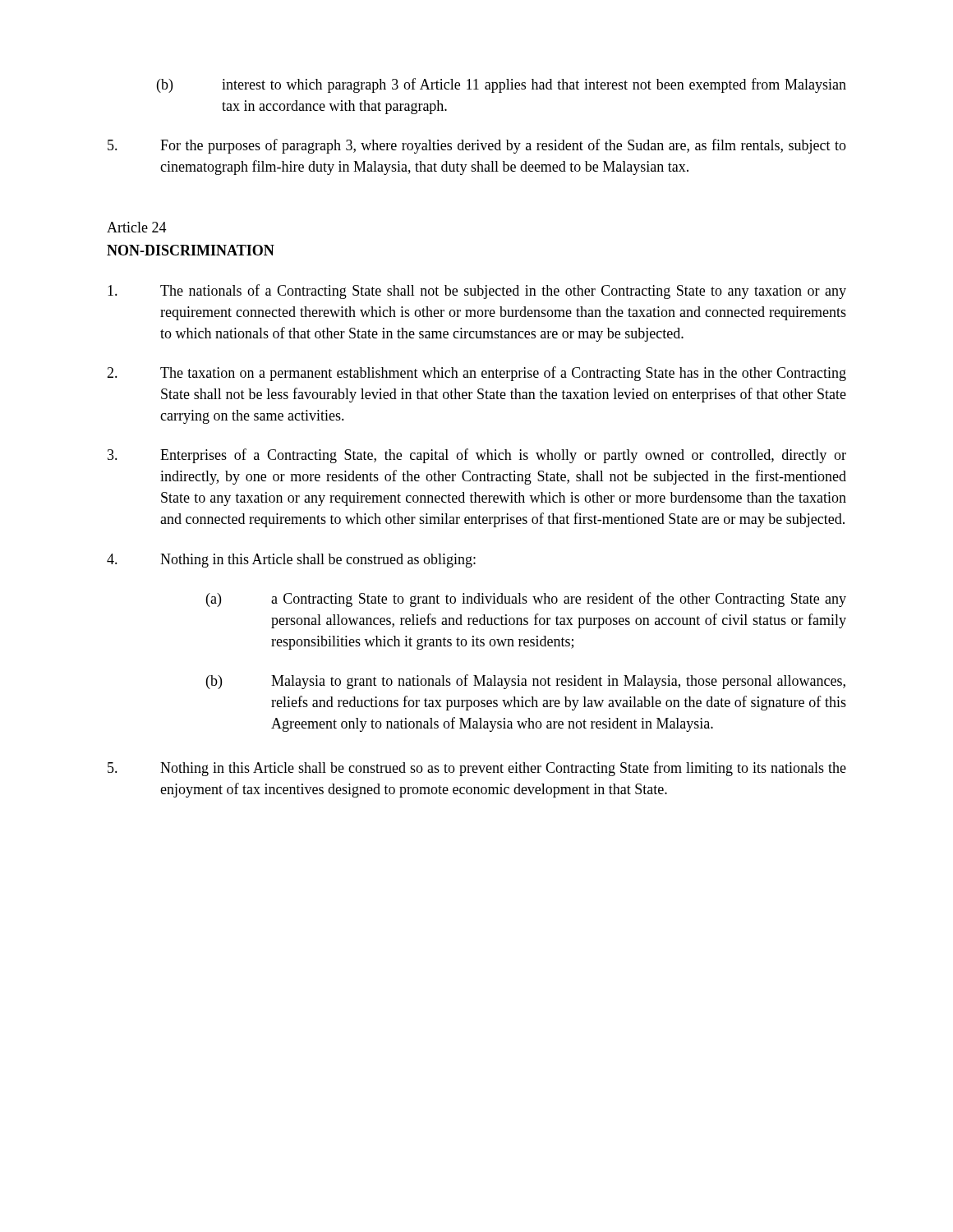Locate the list item that says "(b) Malaysia to grant to"

476,702
